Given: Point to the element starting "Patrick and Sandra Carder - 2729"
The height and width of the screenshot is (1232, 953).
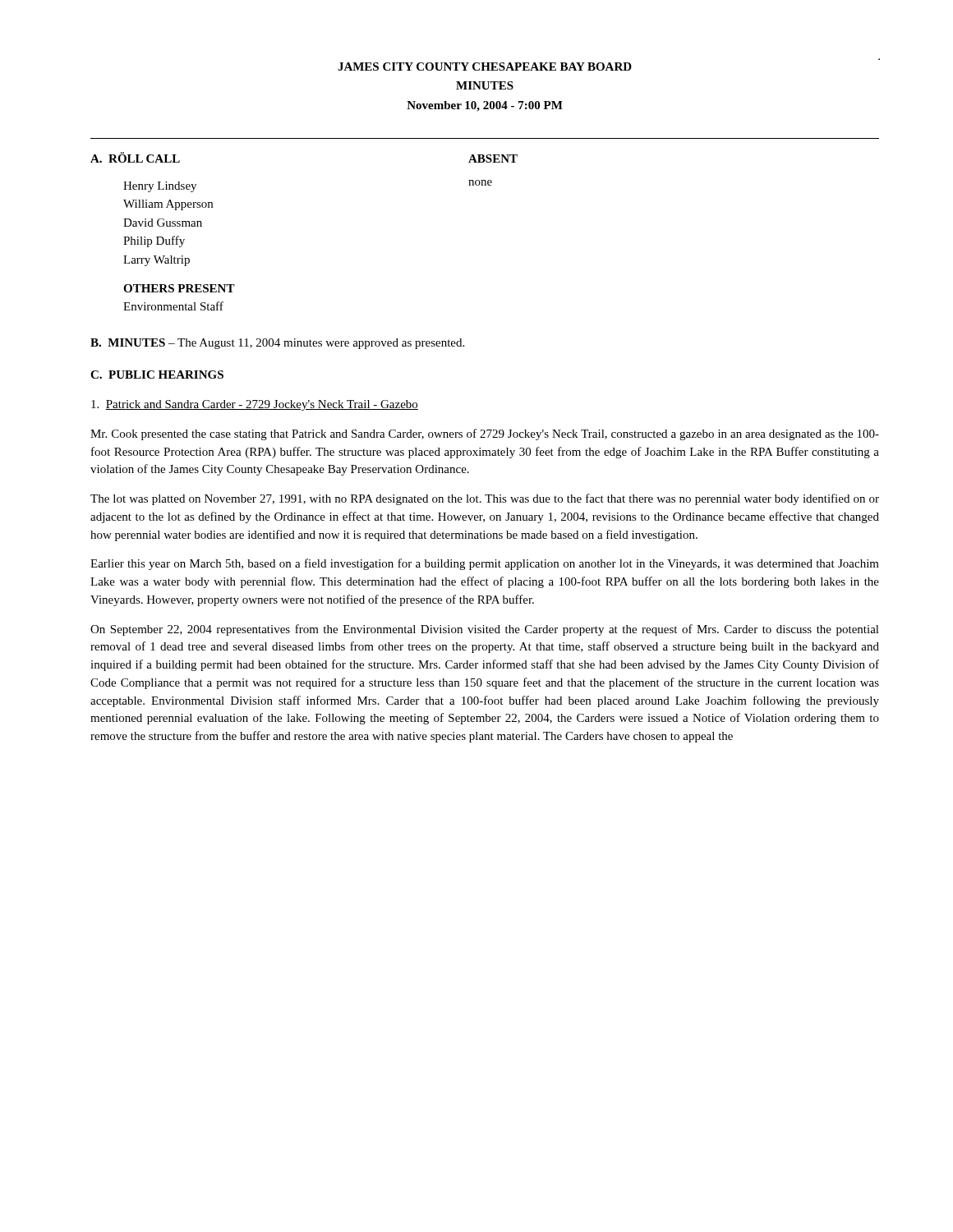Looking at the screenshot, I should point(254,404).
